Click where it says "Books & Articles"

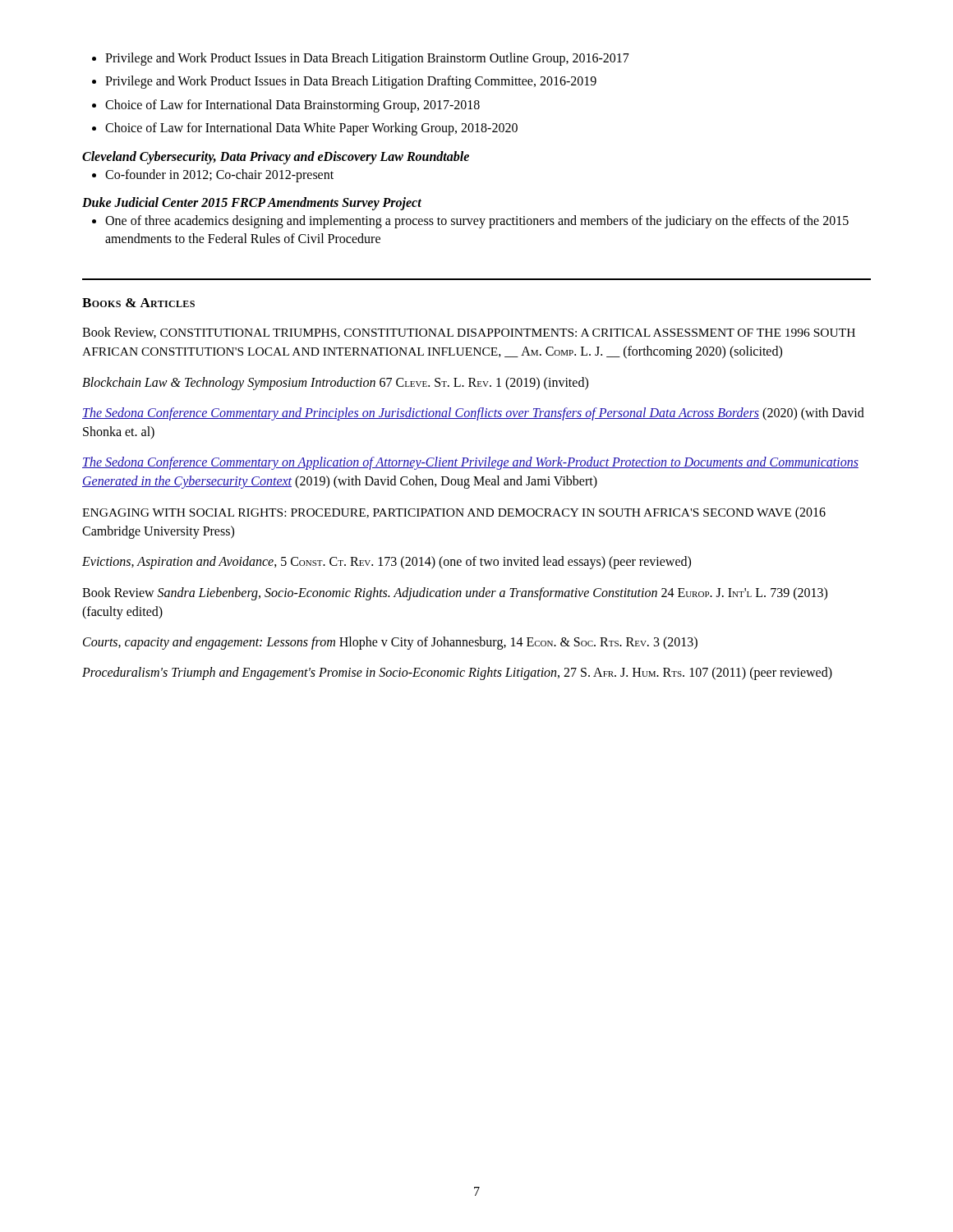(x=139, y=302)
